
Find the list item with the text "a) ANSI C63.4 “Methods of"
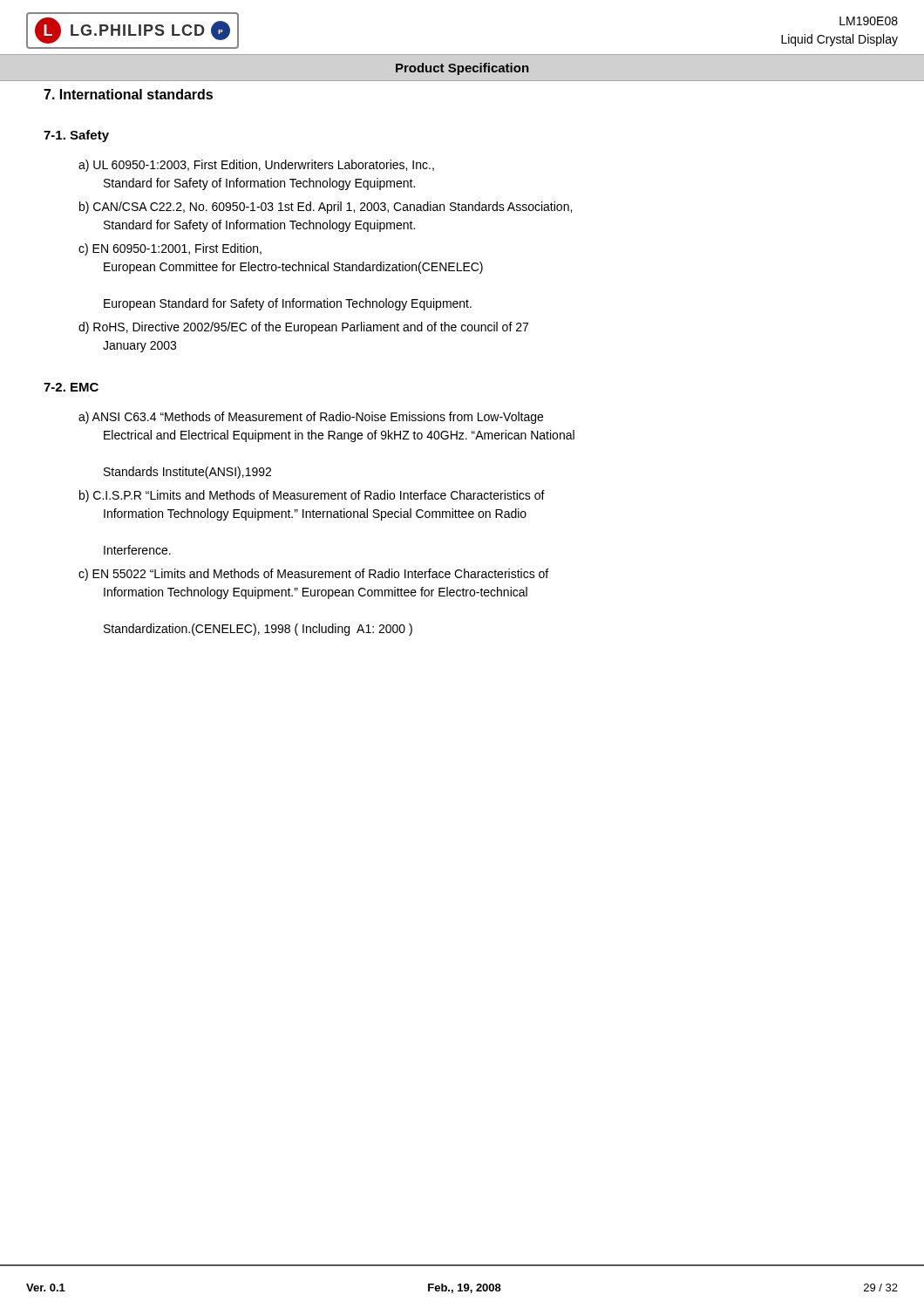click(x=479, y=446)
